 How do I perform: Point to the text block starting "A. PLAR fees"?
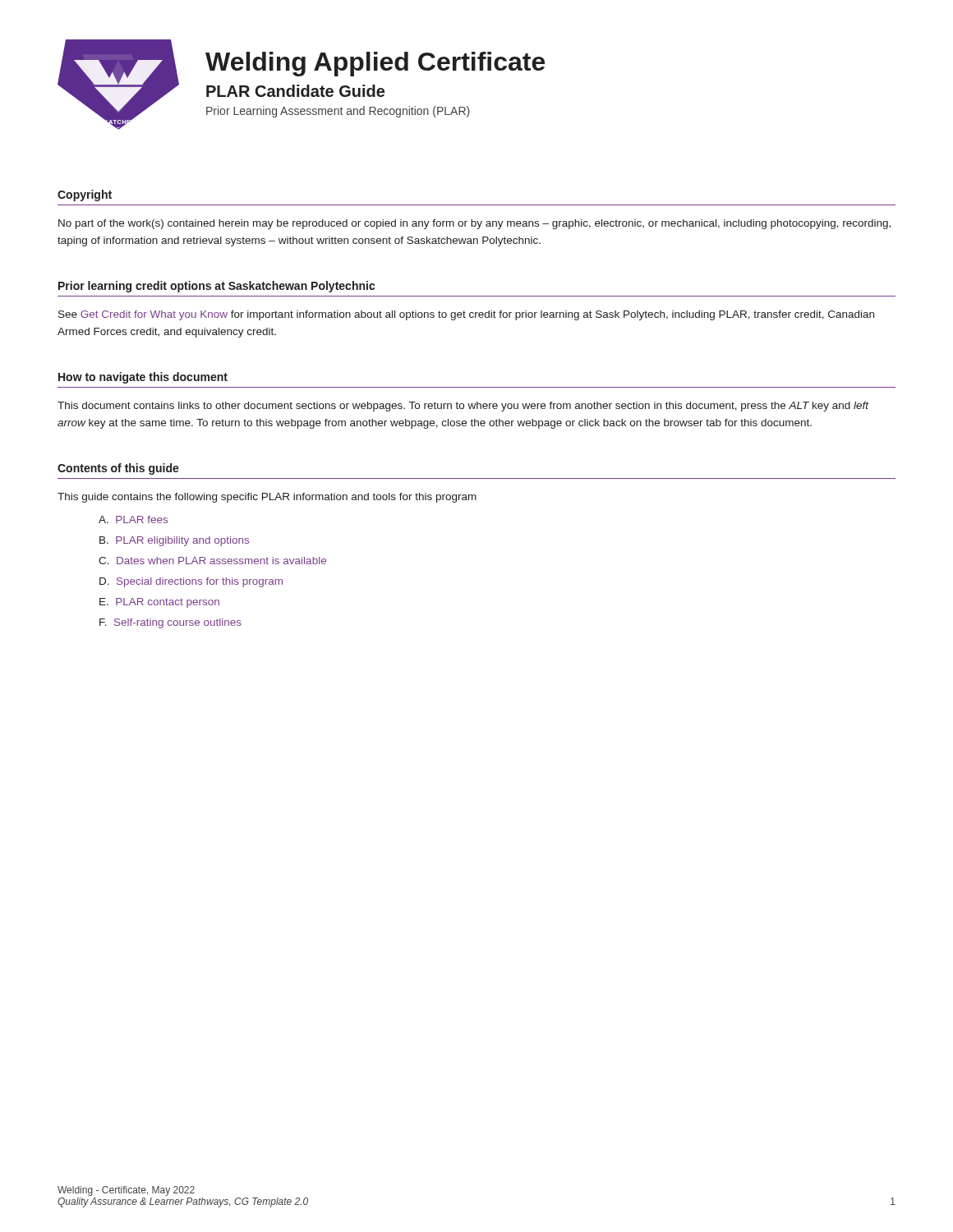(133, 520)
